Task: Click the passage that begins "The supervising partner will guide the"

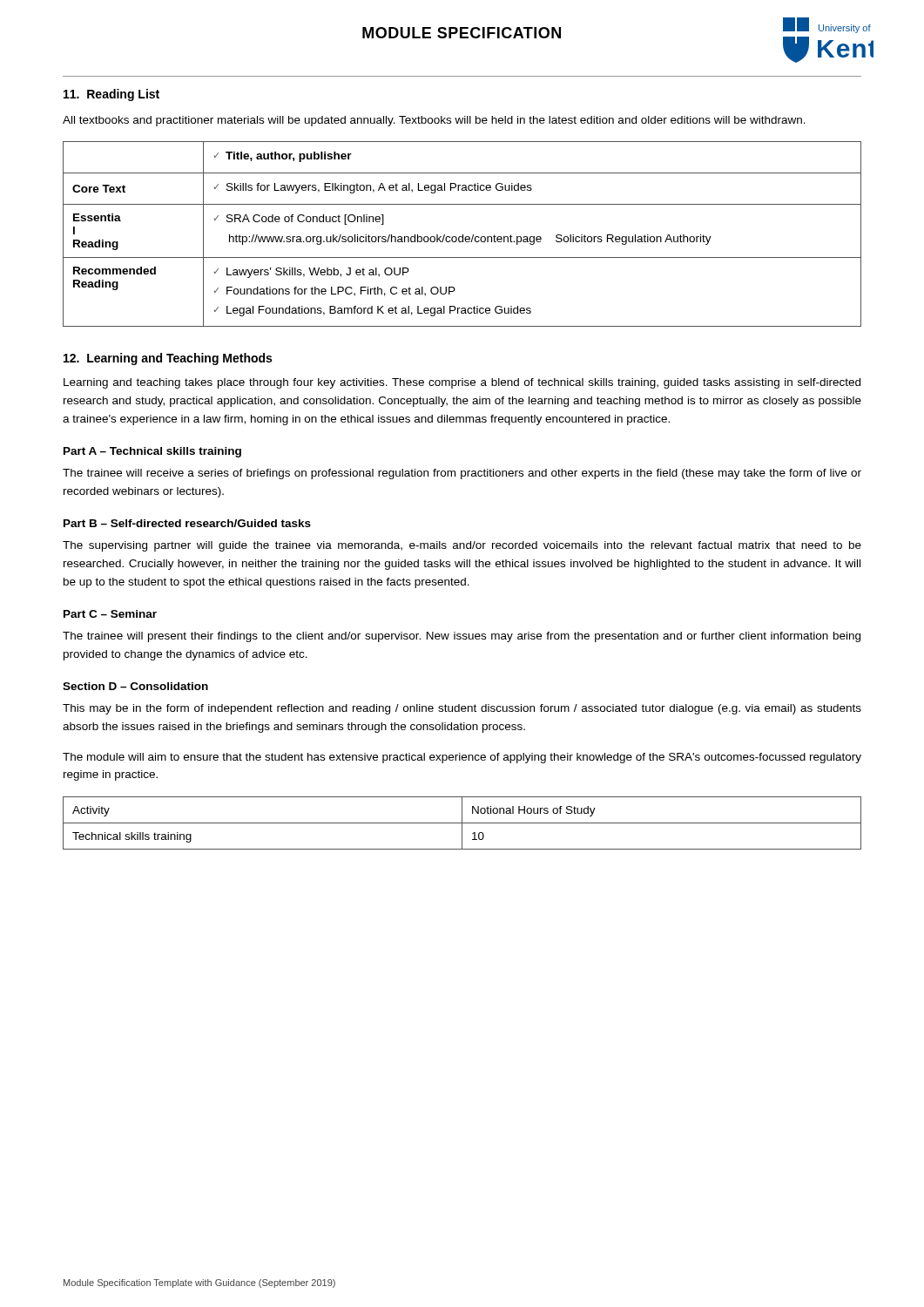Action: coord(462,563)
